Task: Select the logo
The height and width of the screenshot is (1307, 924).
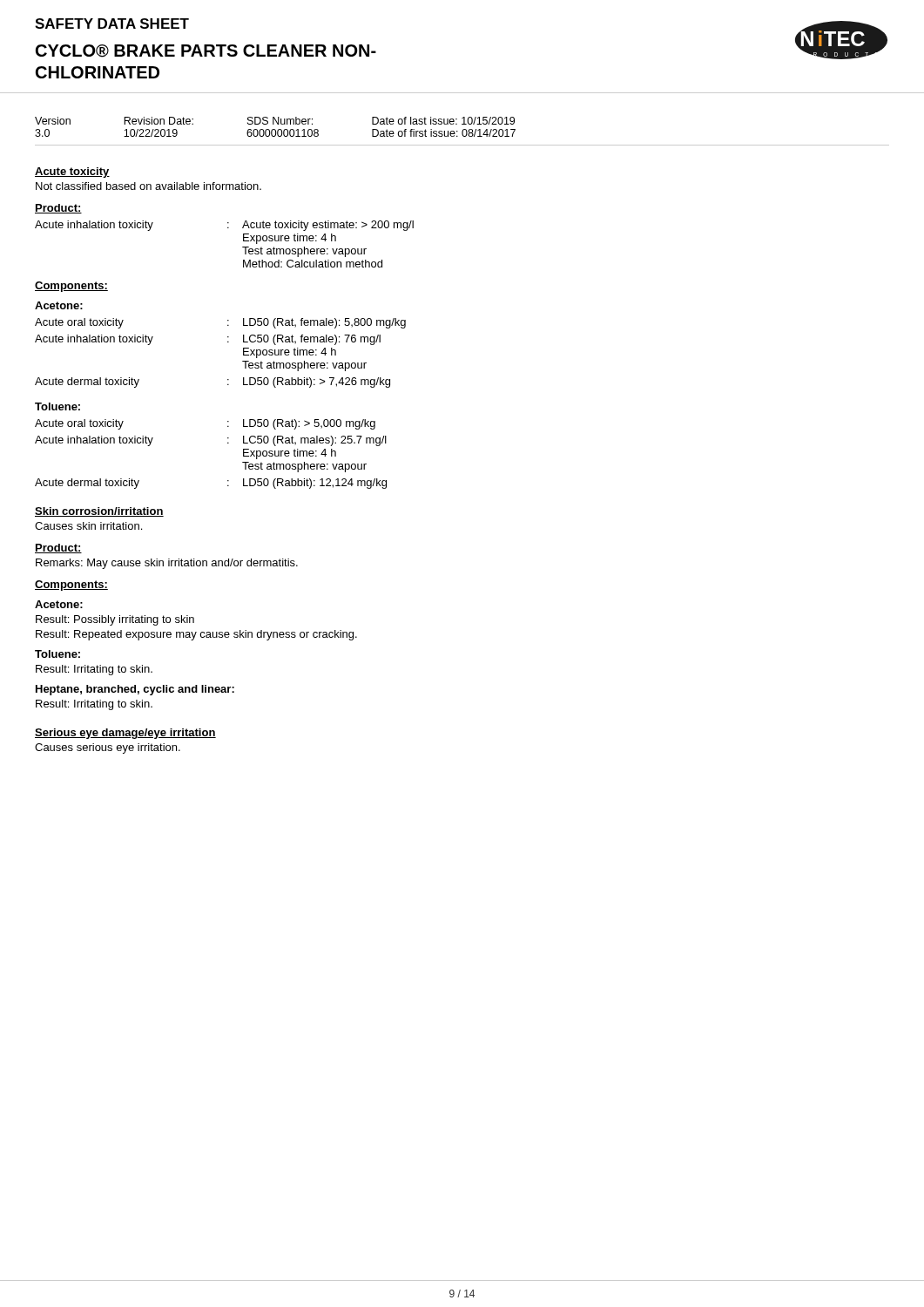Action: (x=841, y=41)
